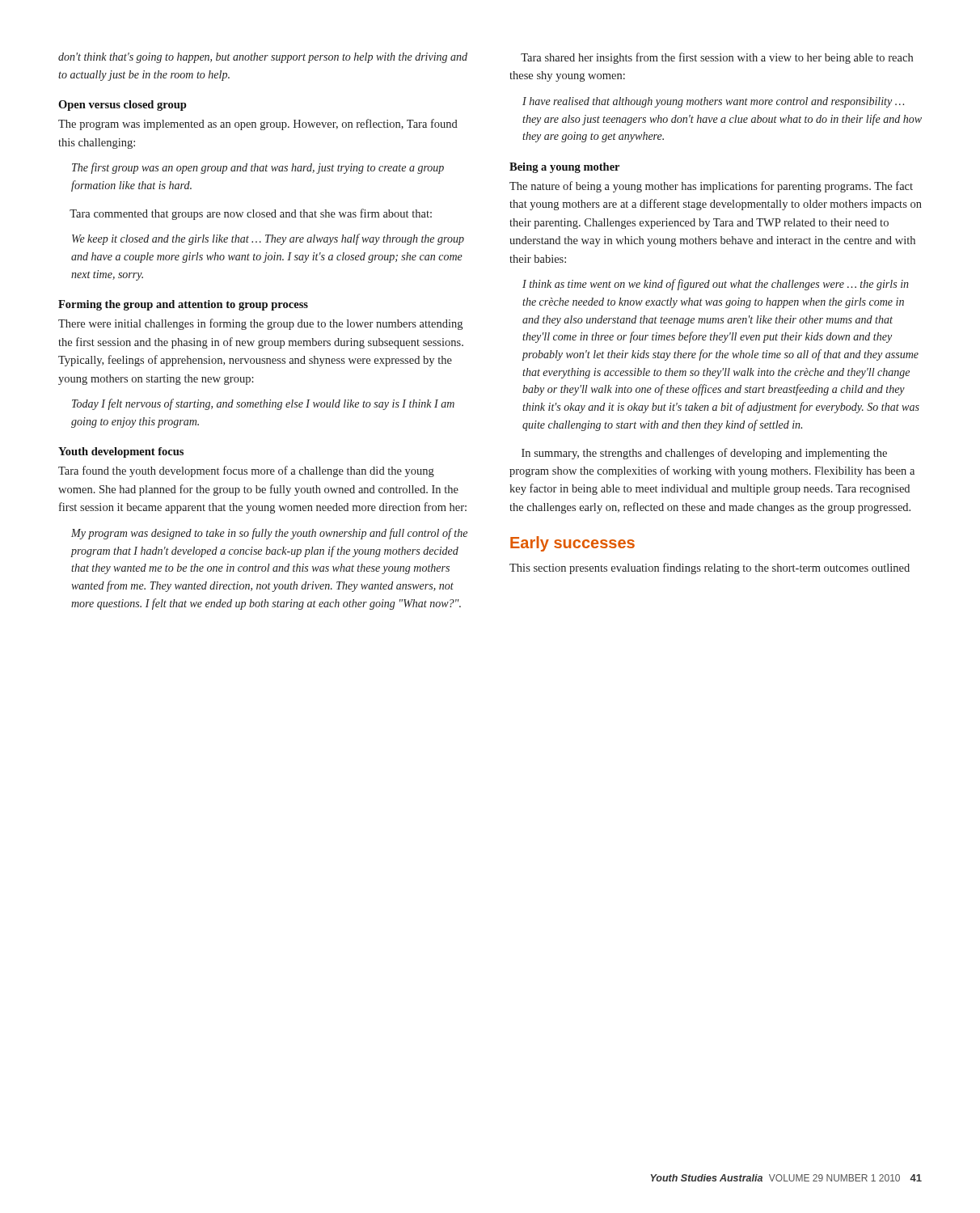Viewport: 980px width, 1213px height.
Task: Locate the text starting "In summary, the strengths and"
Action: tap(712, 480)
